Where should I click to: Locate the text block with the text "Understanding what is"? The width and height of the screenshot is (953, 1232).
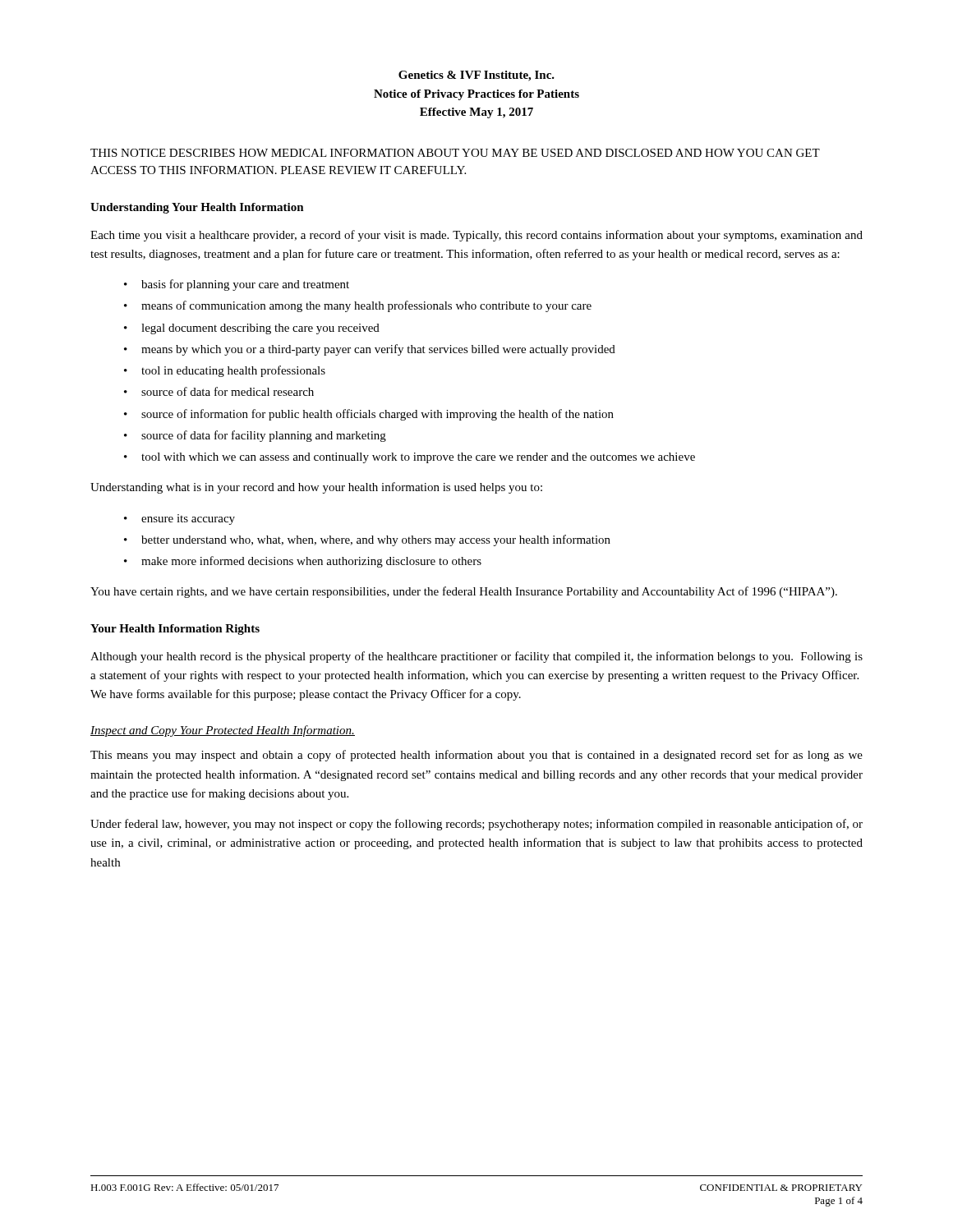click(x=317, y=487)
